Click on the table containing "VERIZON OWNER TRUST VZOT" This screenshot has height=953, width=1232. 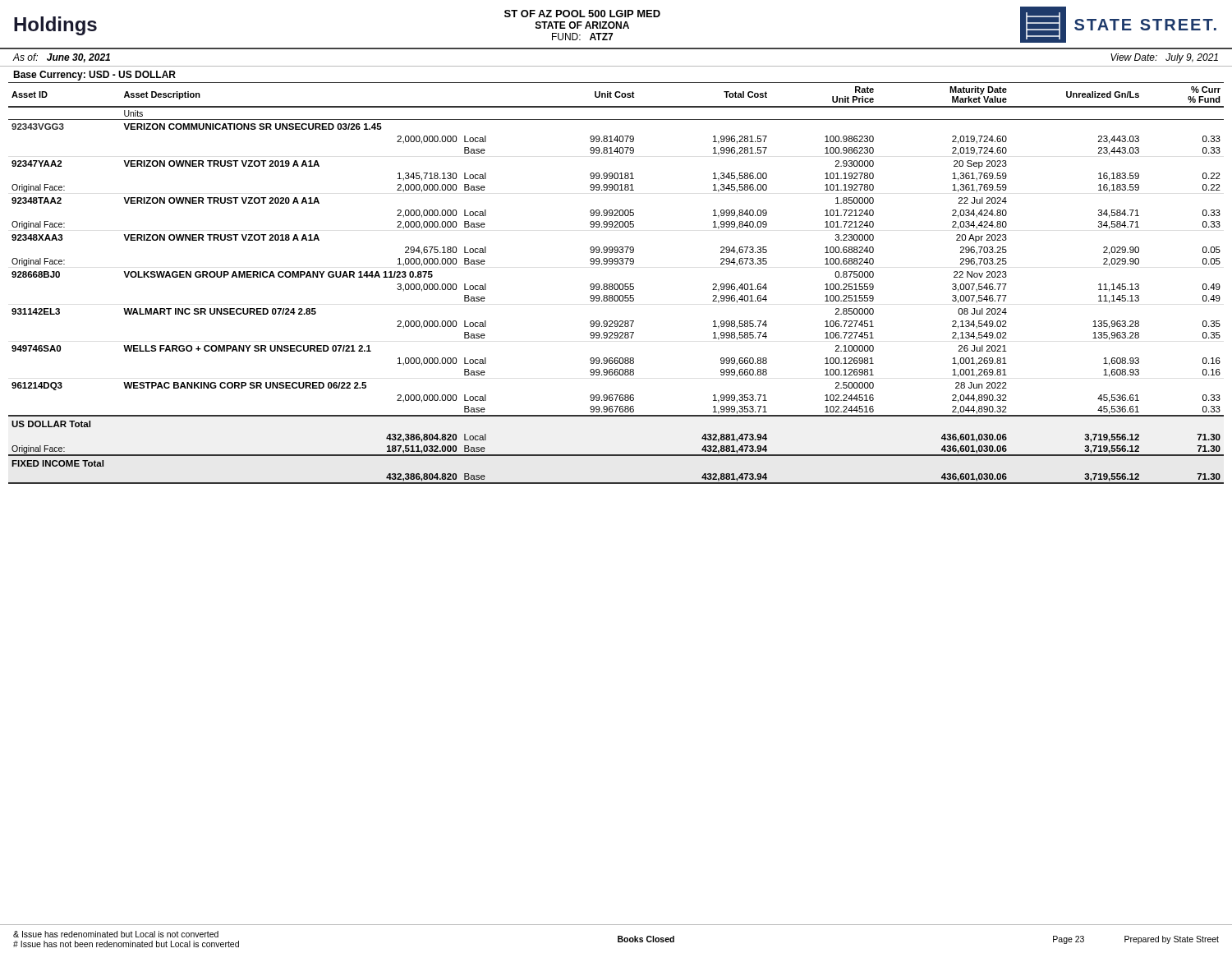pos(616,283)
